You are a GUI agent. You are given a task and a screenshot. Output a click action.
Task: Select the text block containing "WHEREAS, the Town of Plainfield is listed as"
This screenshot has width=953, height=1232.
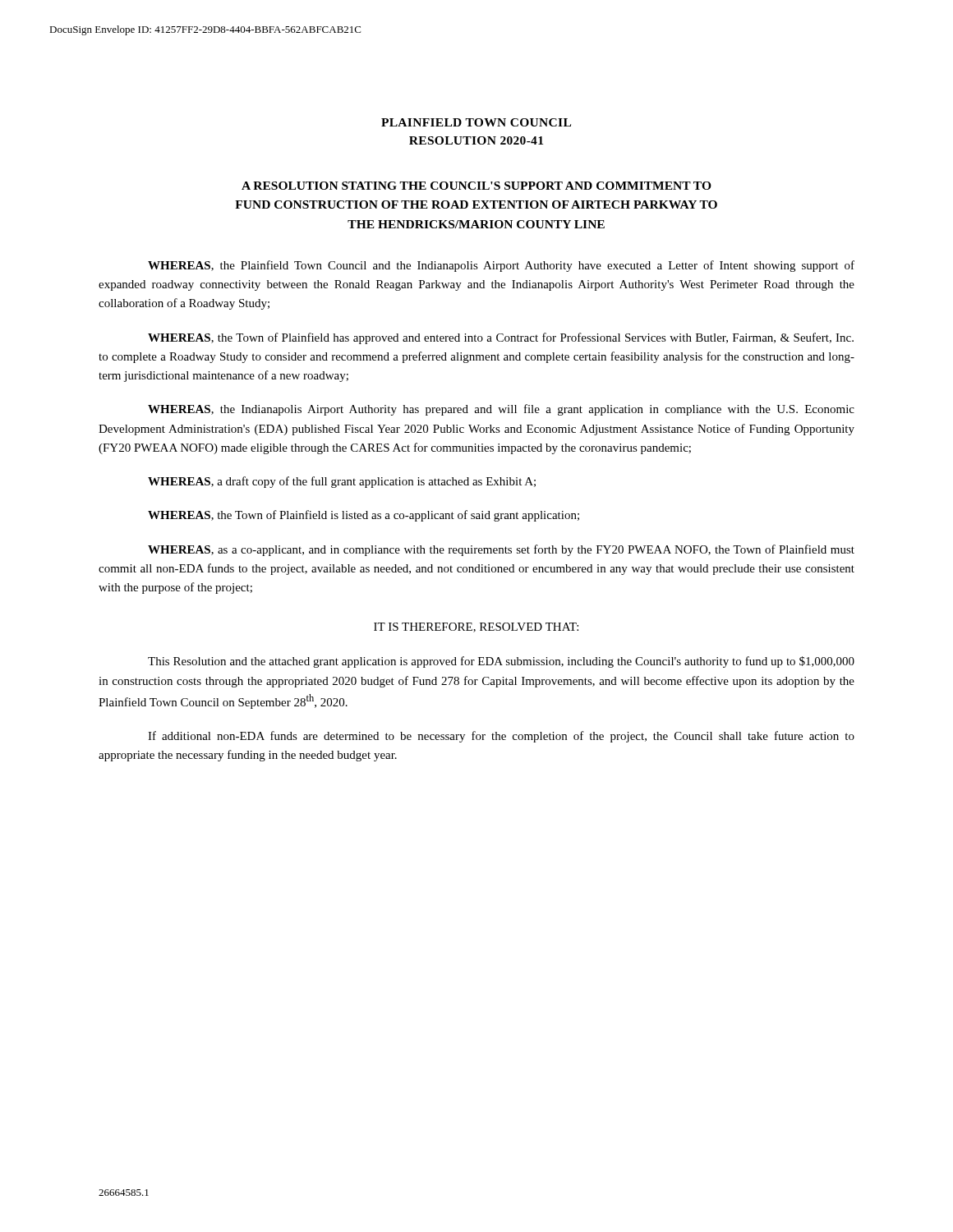[364, 515]
